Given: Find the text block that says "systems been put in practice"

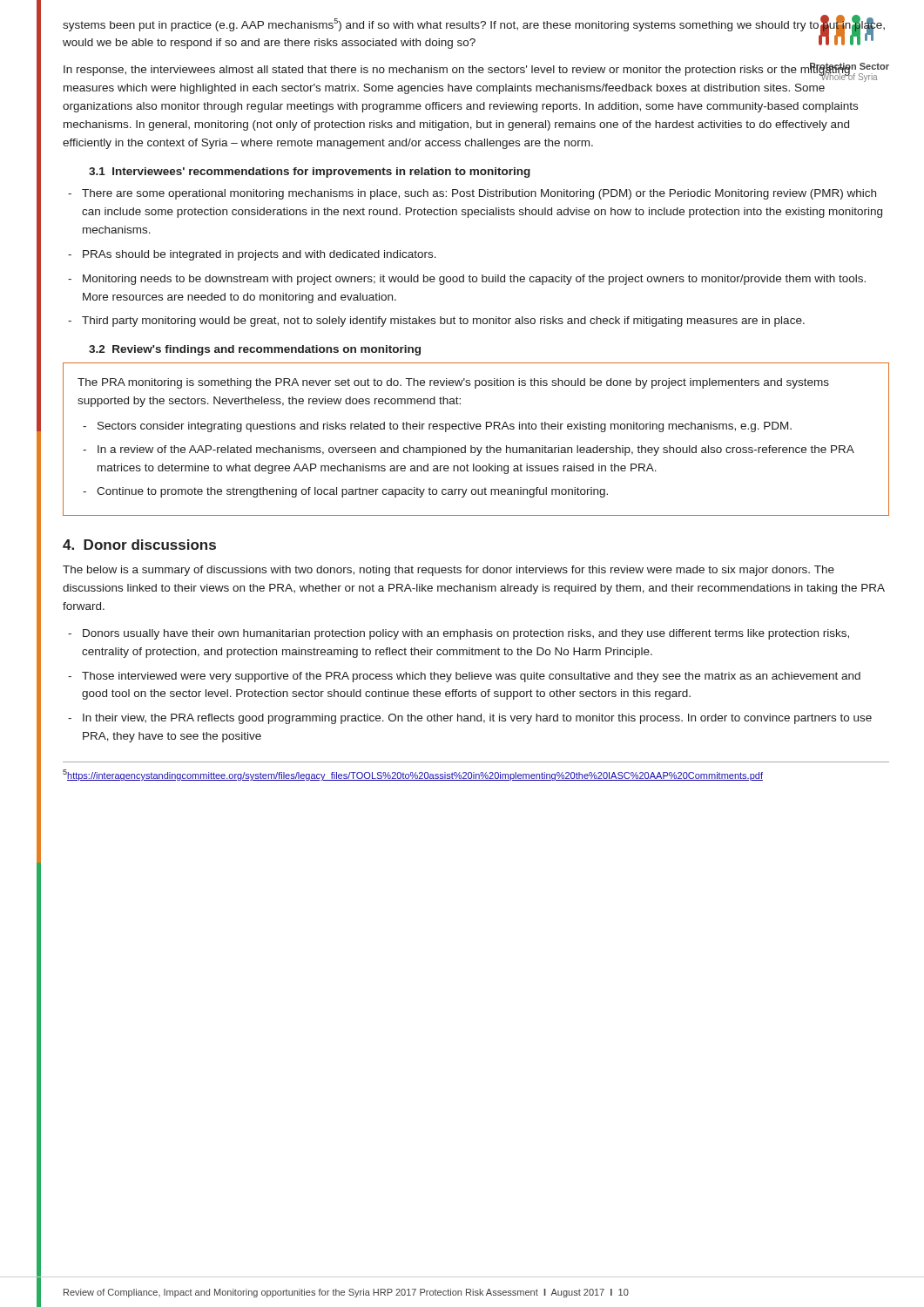Looking at the screenshot, I should point(476,34).
